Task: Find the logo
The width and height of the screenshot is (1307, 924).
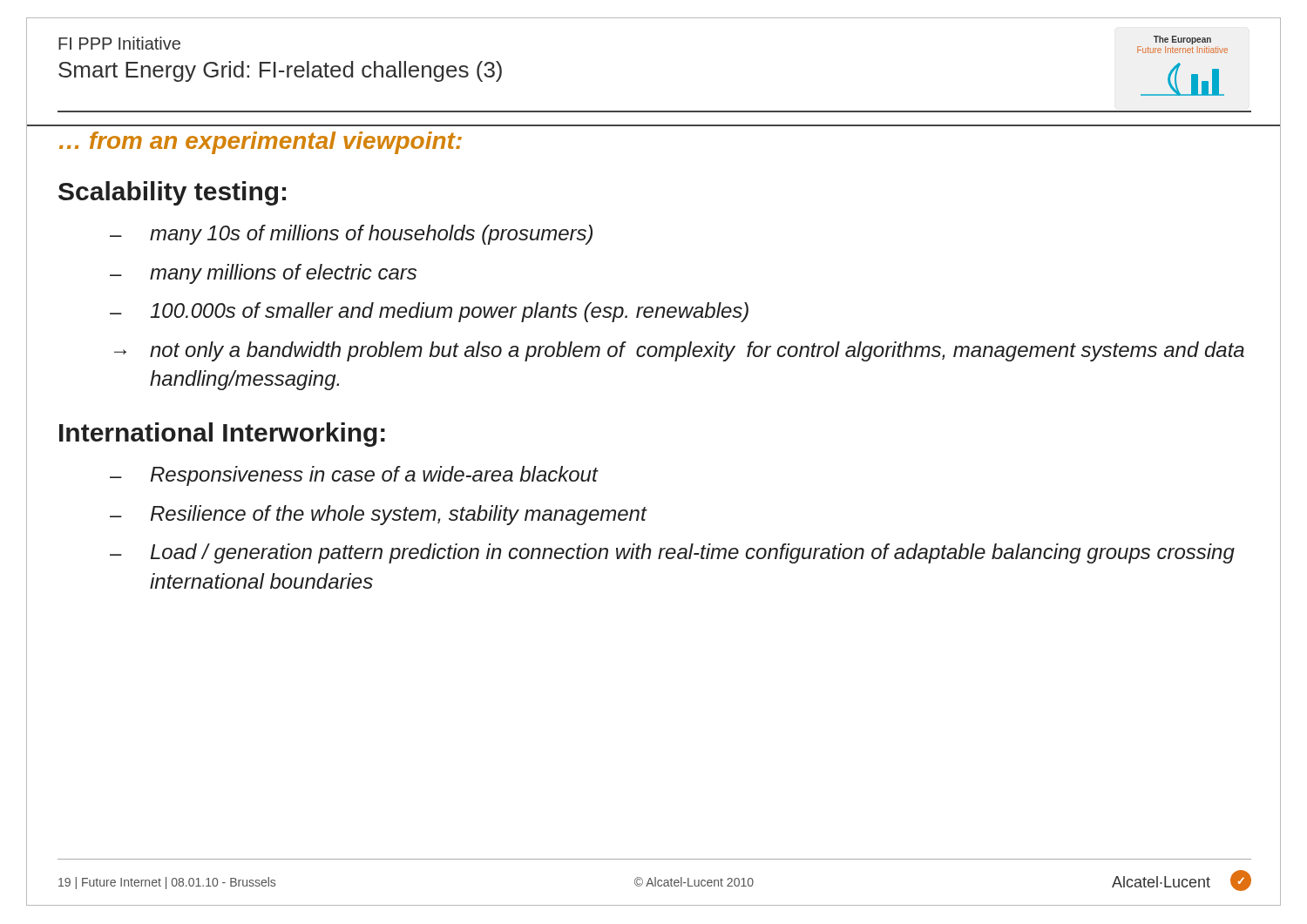Action: 1184,68
